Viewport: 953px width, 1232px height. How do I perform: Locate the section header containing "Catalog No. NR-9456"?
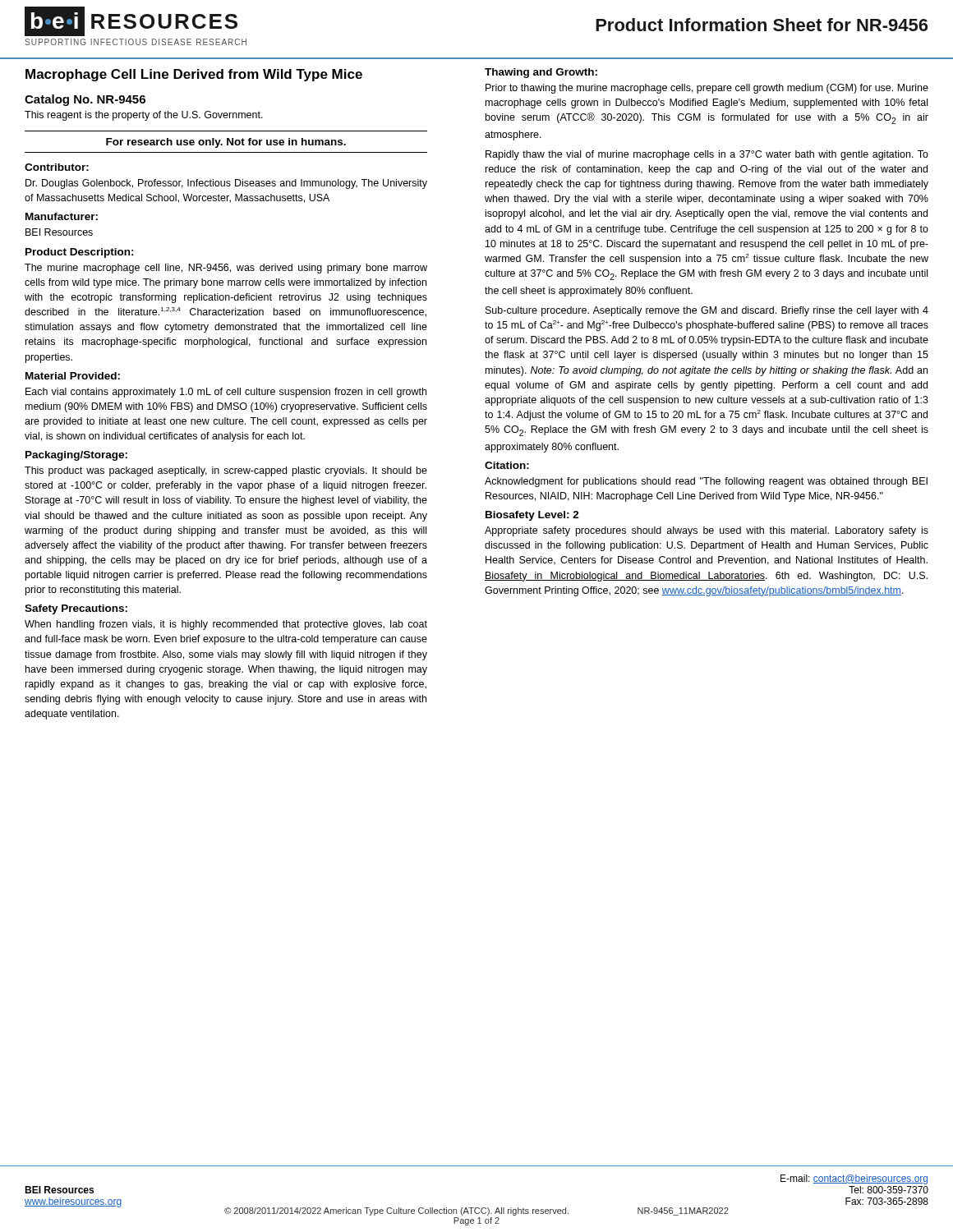(x=85, y=100)
